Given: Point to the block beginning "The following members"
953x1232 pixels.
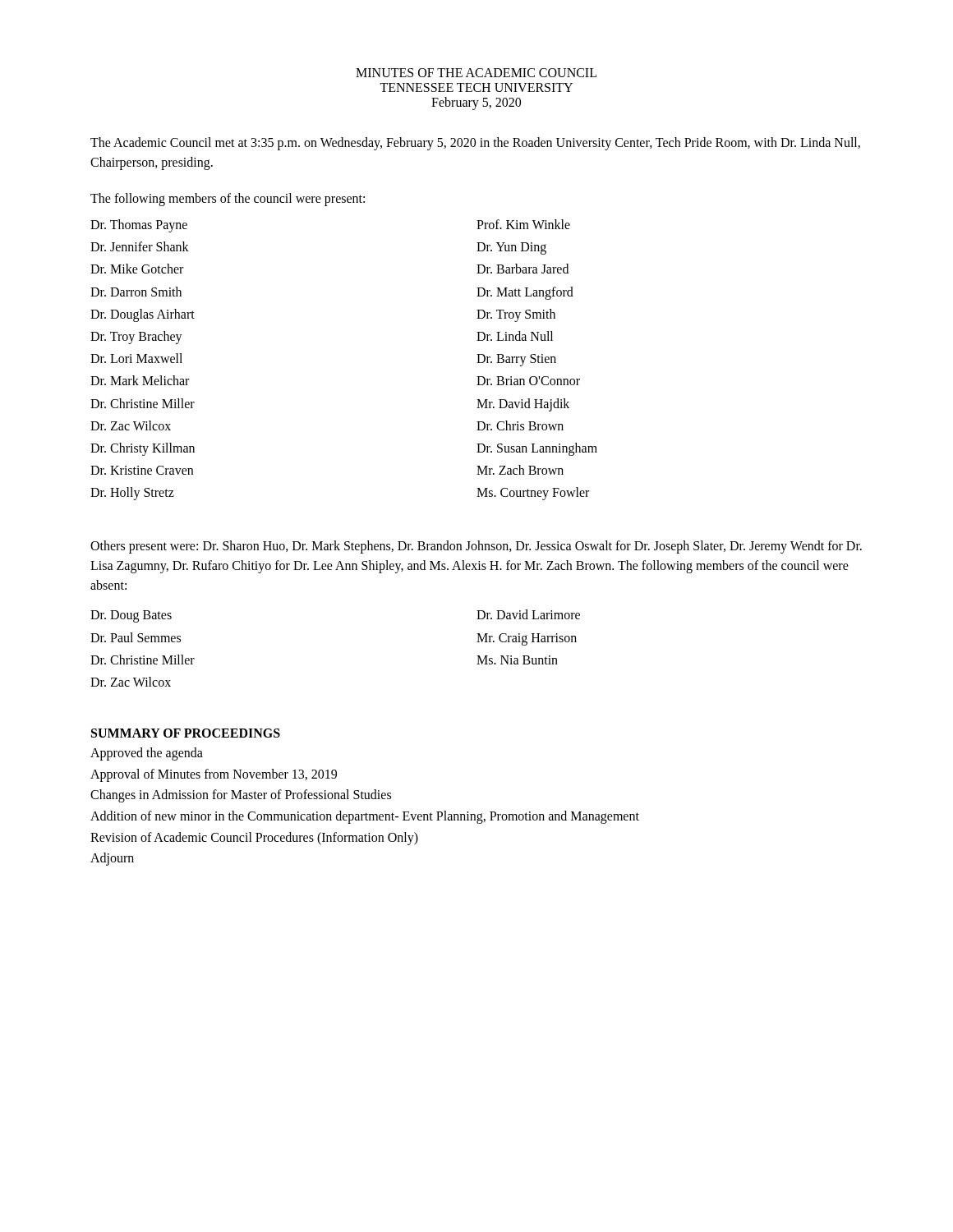Looking at the screenshot, I should pos(228,198).
